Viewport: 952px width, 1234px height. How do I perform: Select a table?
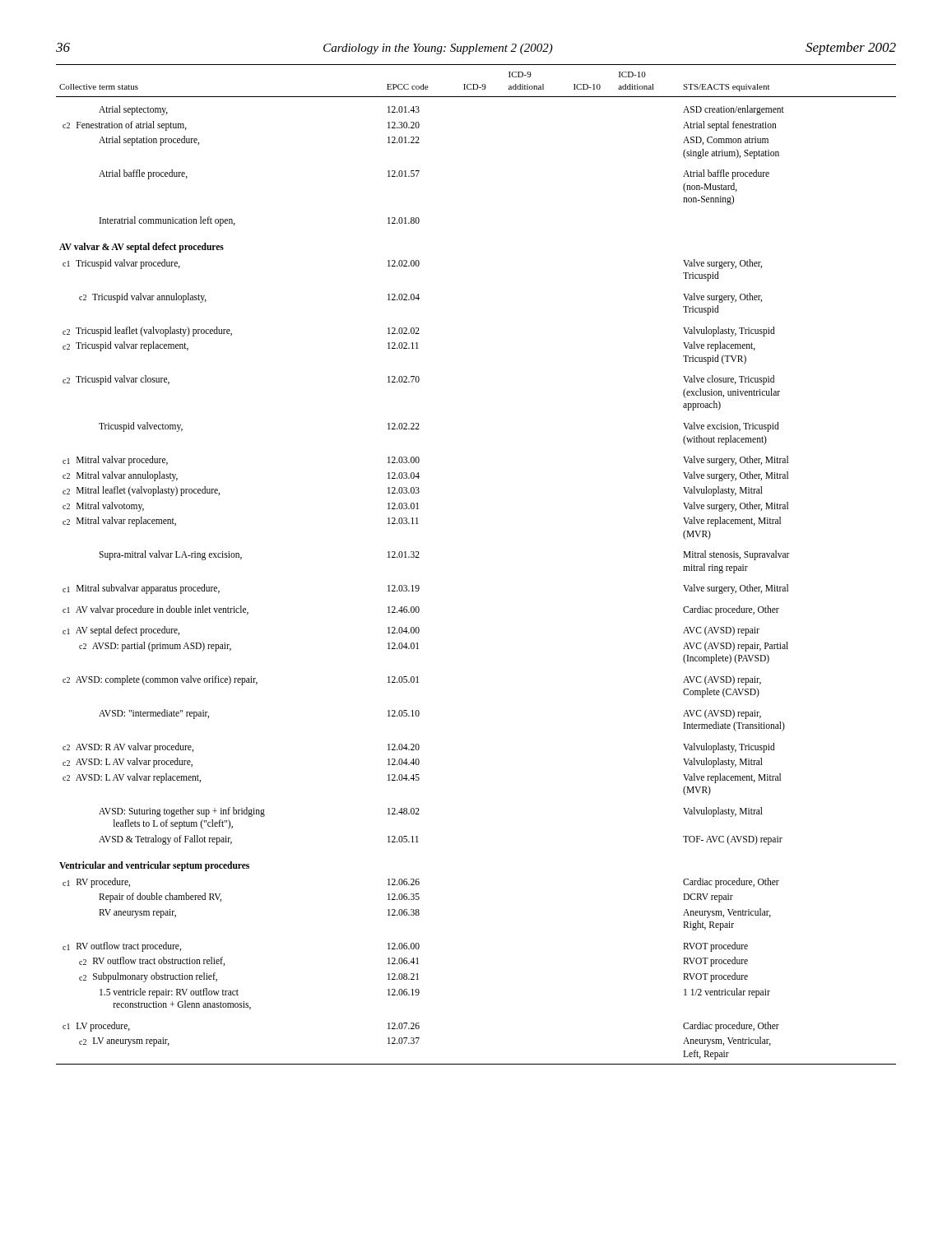(x=476, y=564)
